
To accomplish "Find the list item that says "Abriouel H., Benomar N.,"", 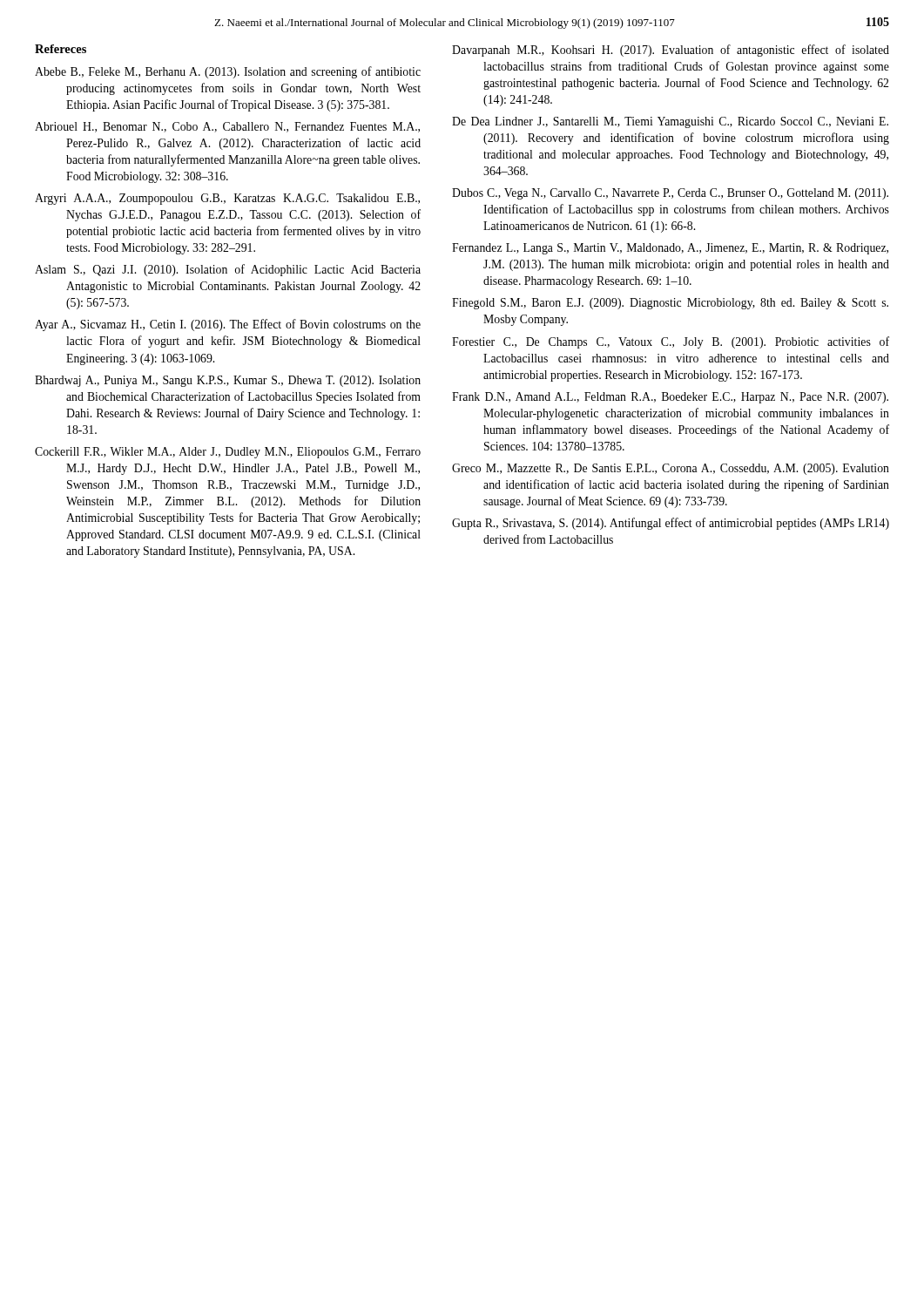I will coord(228,152).
